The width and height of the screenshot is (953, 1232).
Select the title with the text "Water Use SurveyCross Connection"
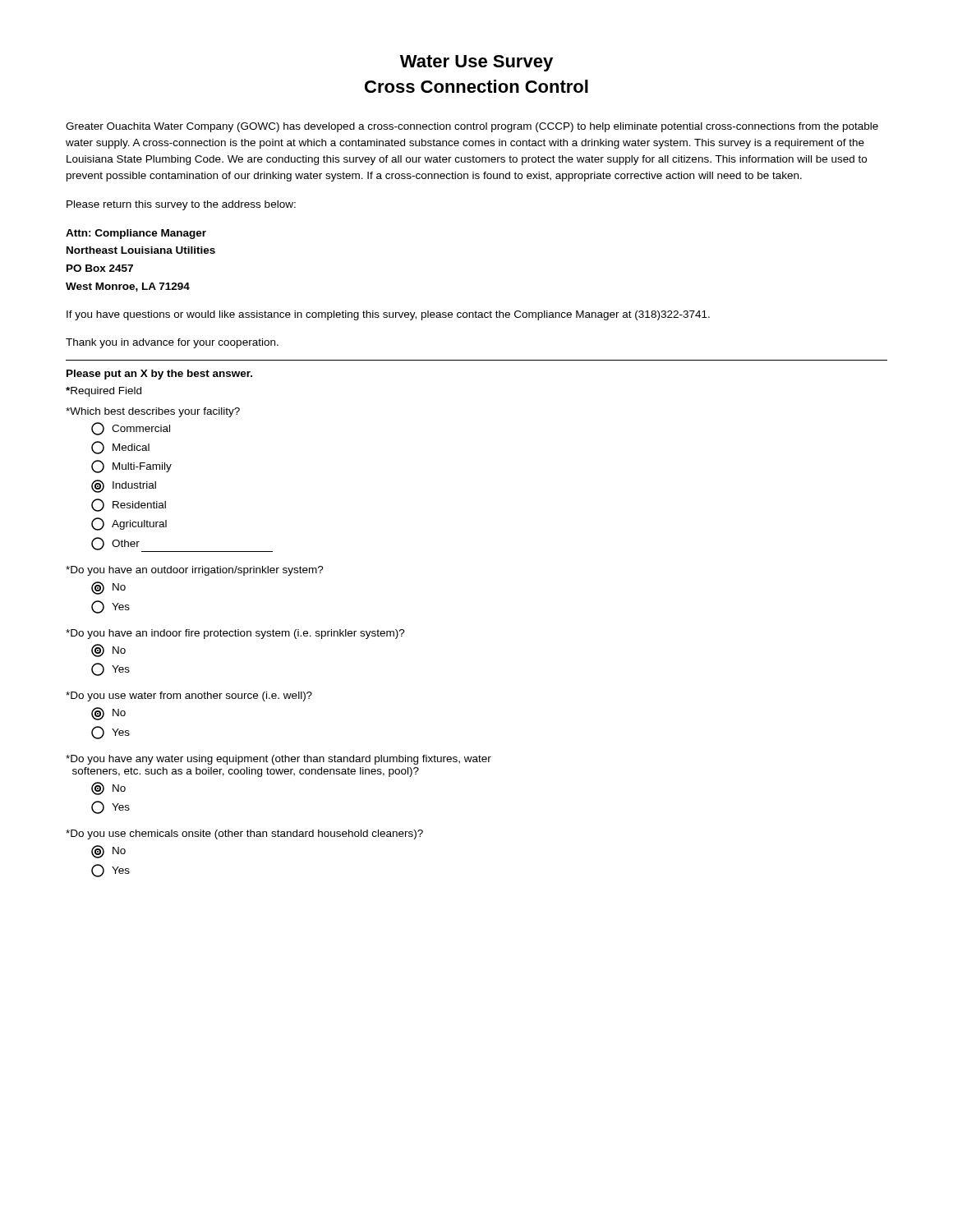click(476, 75)
